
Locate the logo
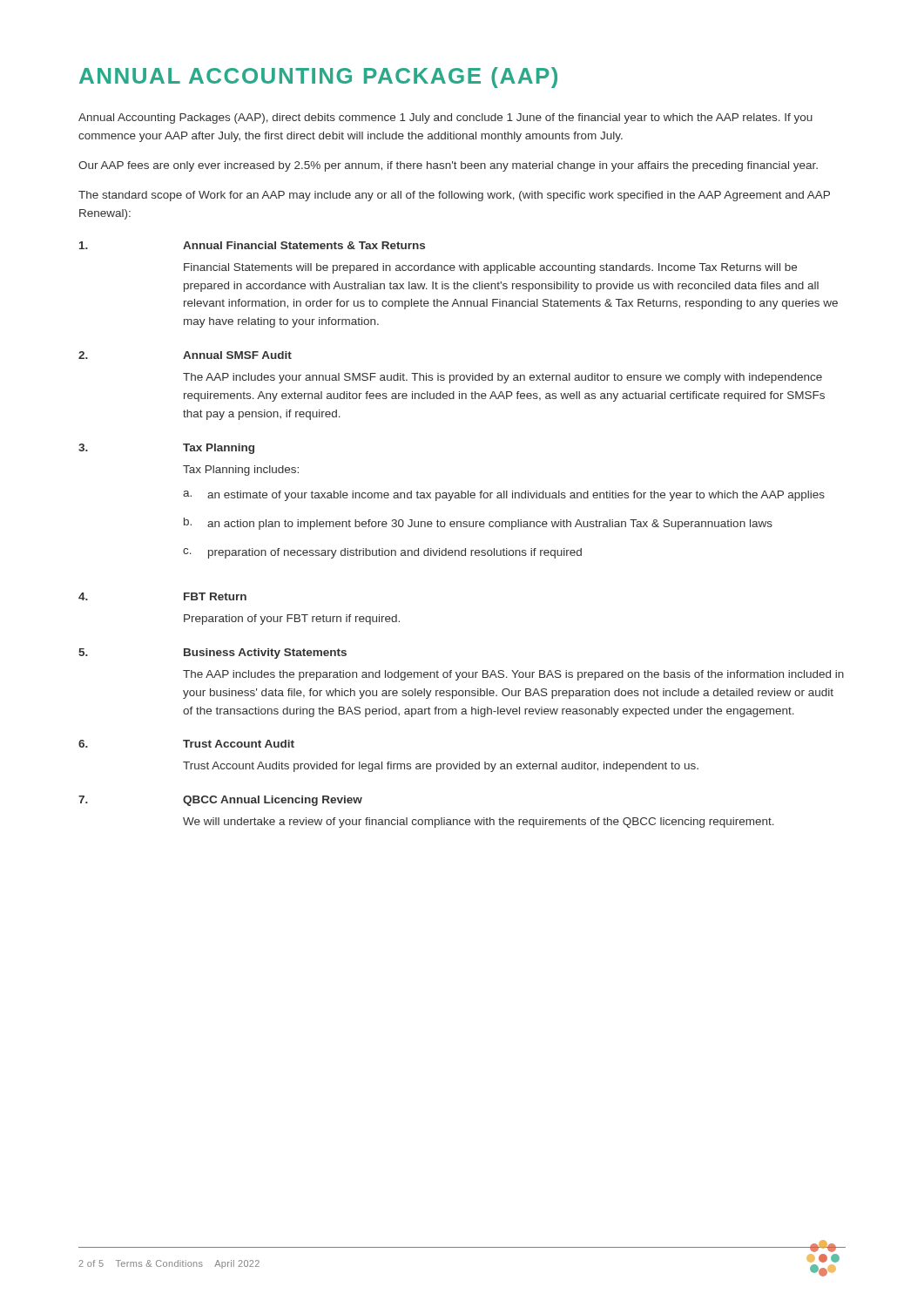pyautogui.click(x=823, y=1258)
